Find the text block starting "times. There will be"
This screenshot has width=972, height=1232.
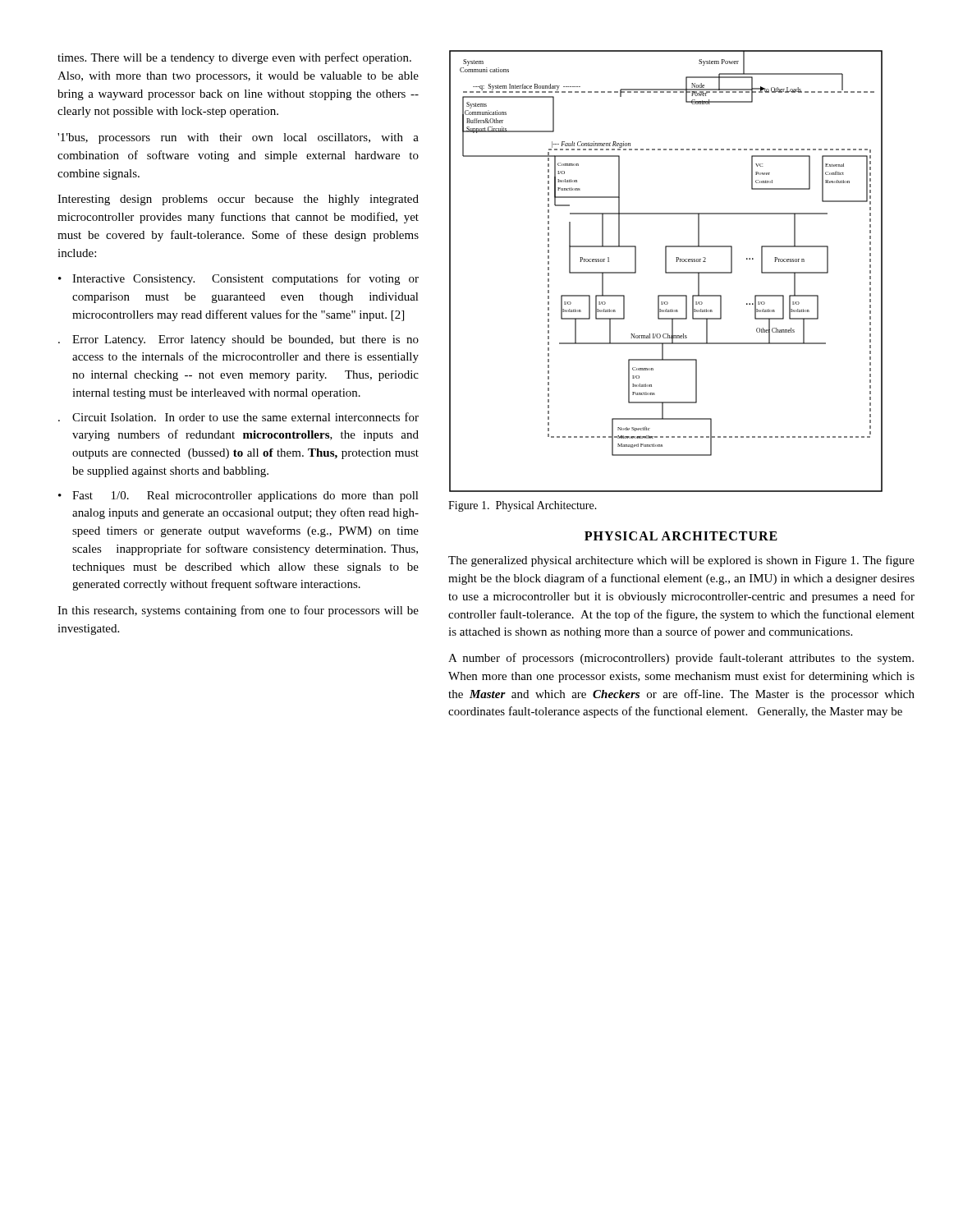238,85
